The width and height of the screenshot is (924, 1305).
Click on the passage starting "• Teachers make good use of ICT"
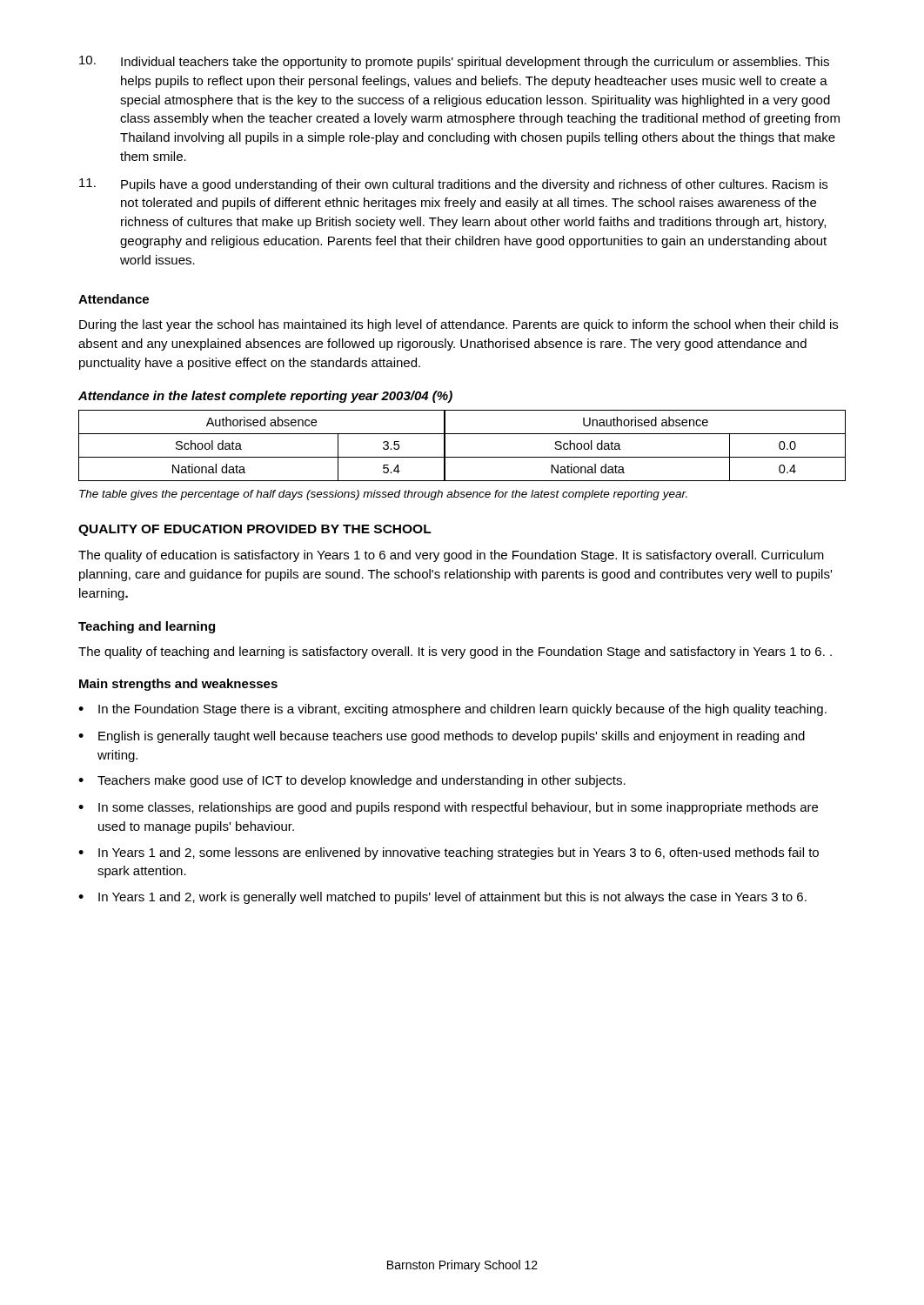pyautogui.click(x=462, y=781)
